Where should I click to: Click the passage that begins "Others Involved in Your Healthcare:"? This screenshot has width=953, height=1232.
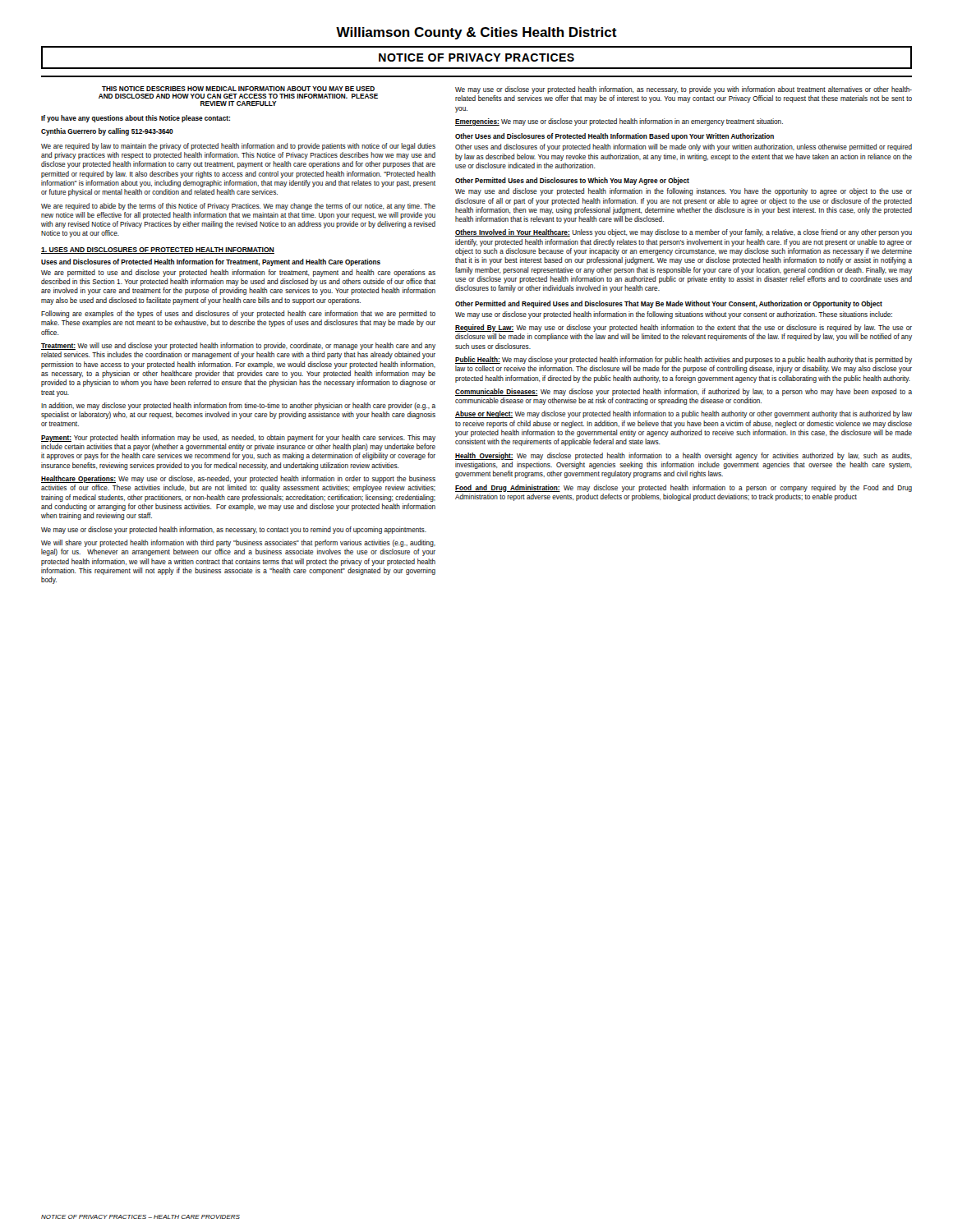click(x=684, y=261)
